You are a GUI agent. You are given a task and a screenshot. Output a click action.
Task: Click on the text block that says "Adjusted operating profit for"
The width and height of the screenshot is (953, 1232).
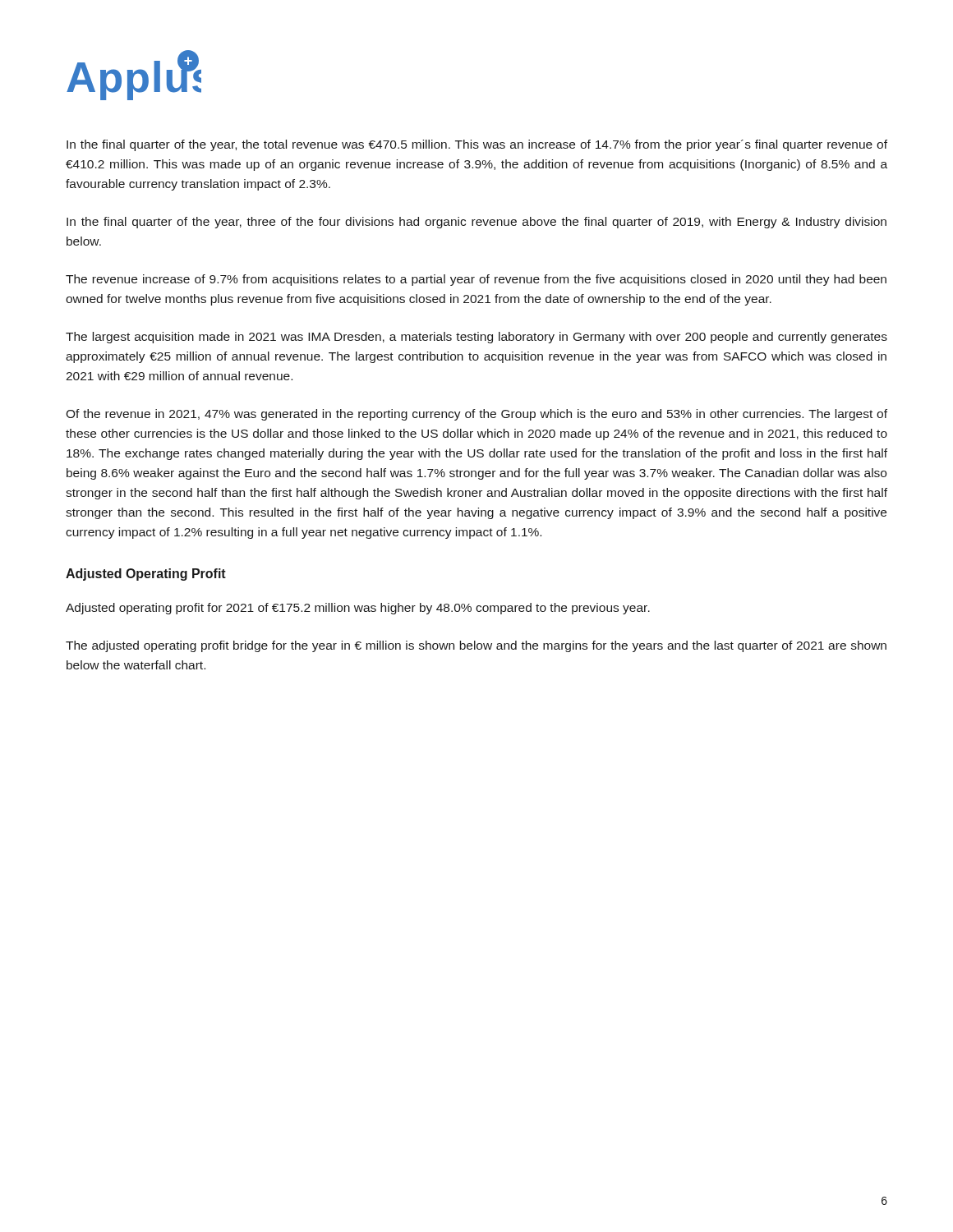[x=358, y=608]
